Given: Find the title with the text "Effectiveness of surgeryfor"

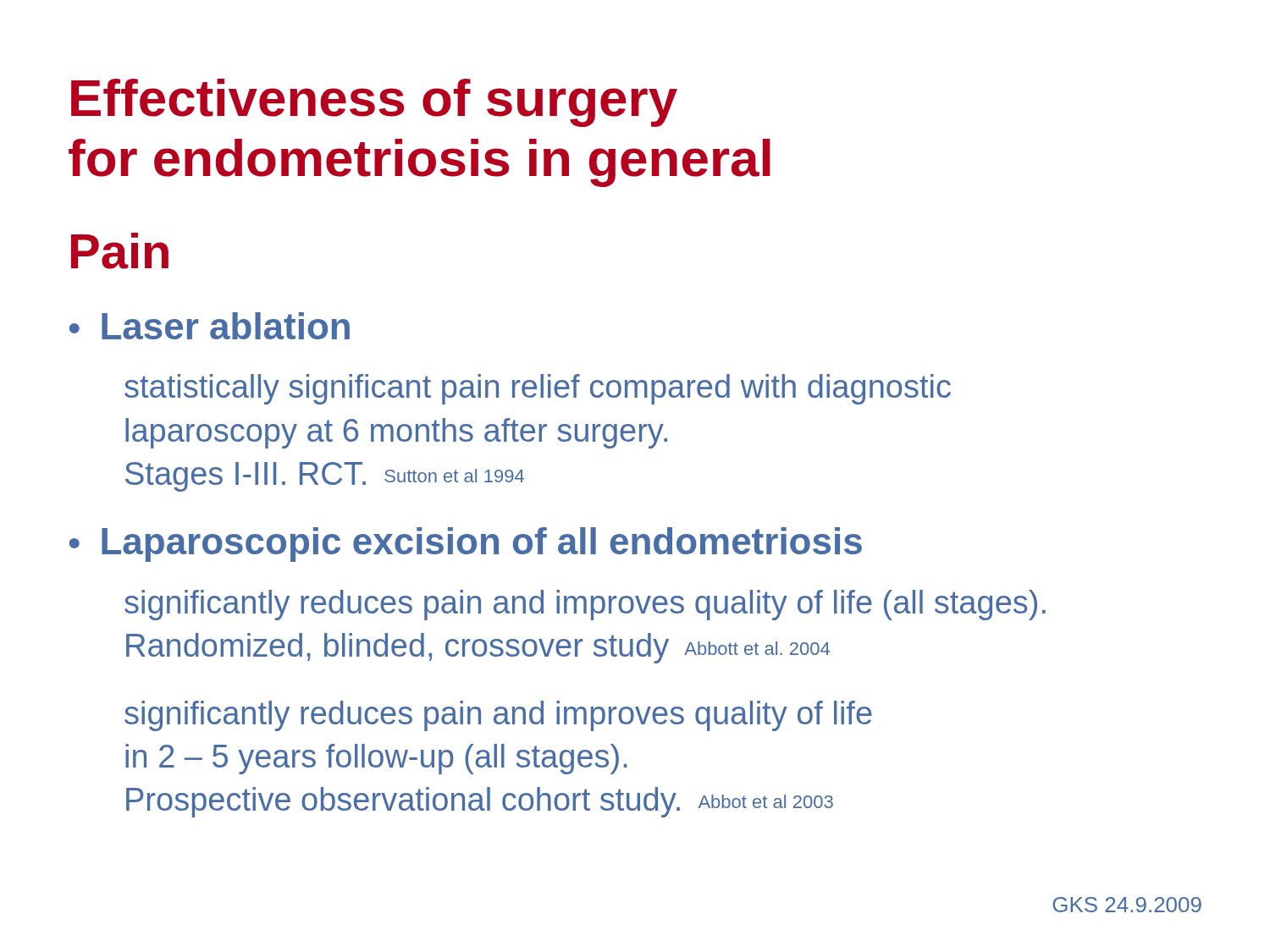Looking at the screenshot, I should click(x=635, y=128).
